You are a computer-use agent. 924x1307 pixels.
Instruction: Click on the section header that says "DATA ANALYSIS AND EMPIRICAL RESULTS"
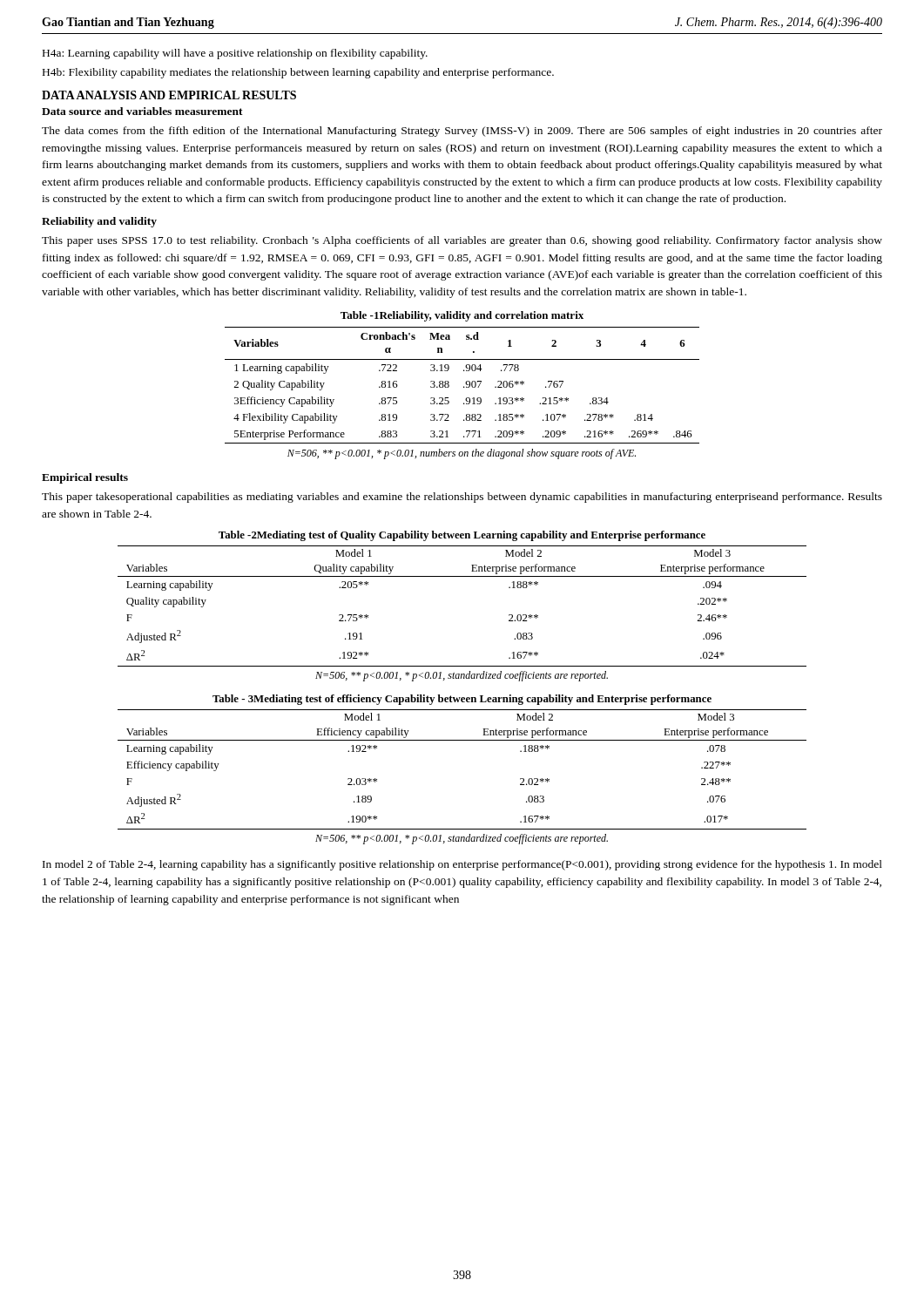(169, 96)
